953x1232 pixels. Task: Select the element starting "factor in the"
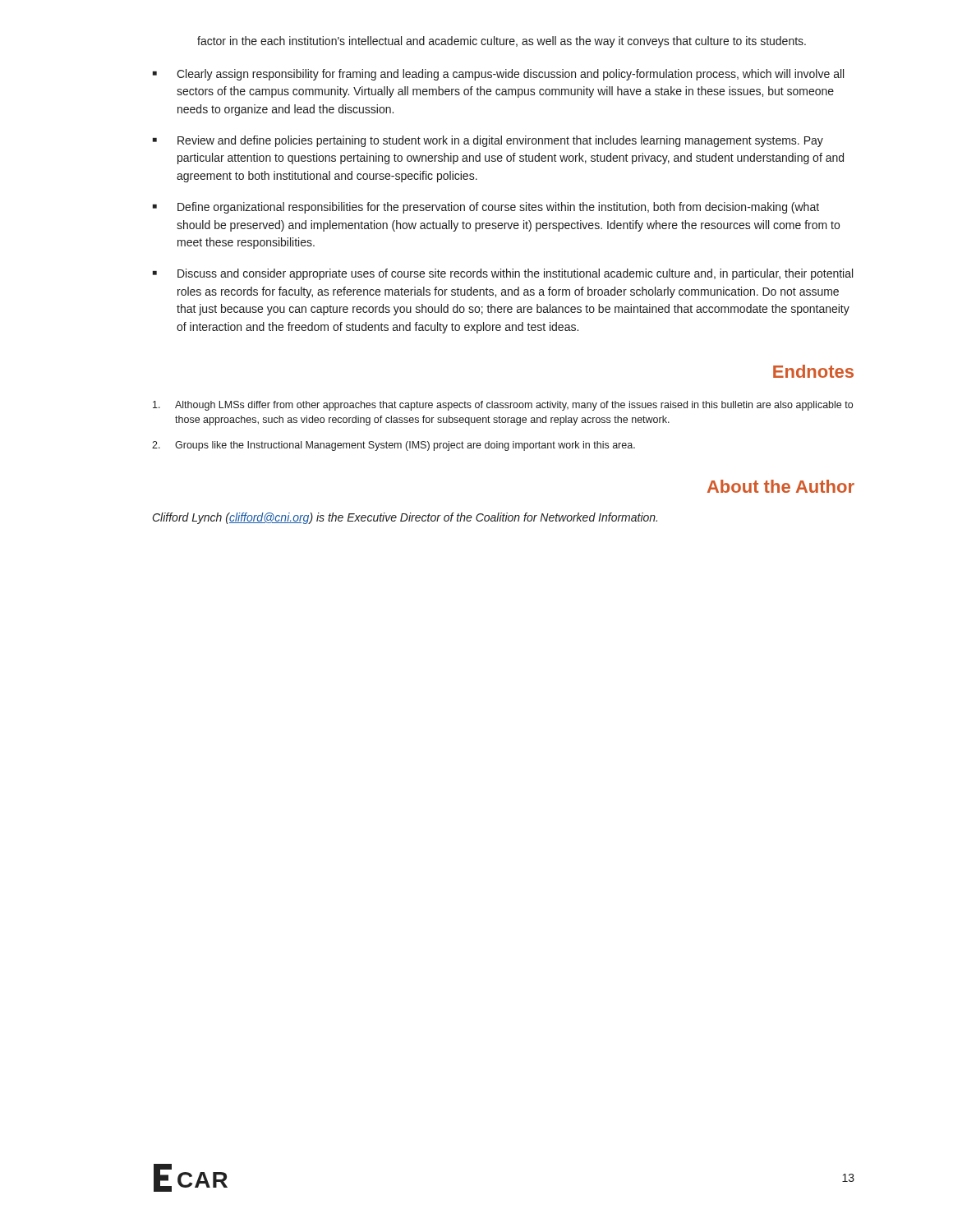point(502,41)
